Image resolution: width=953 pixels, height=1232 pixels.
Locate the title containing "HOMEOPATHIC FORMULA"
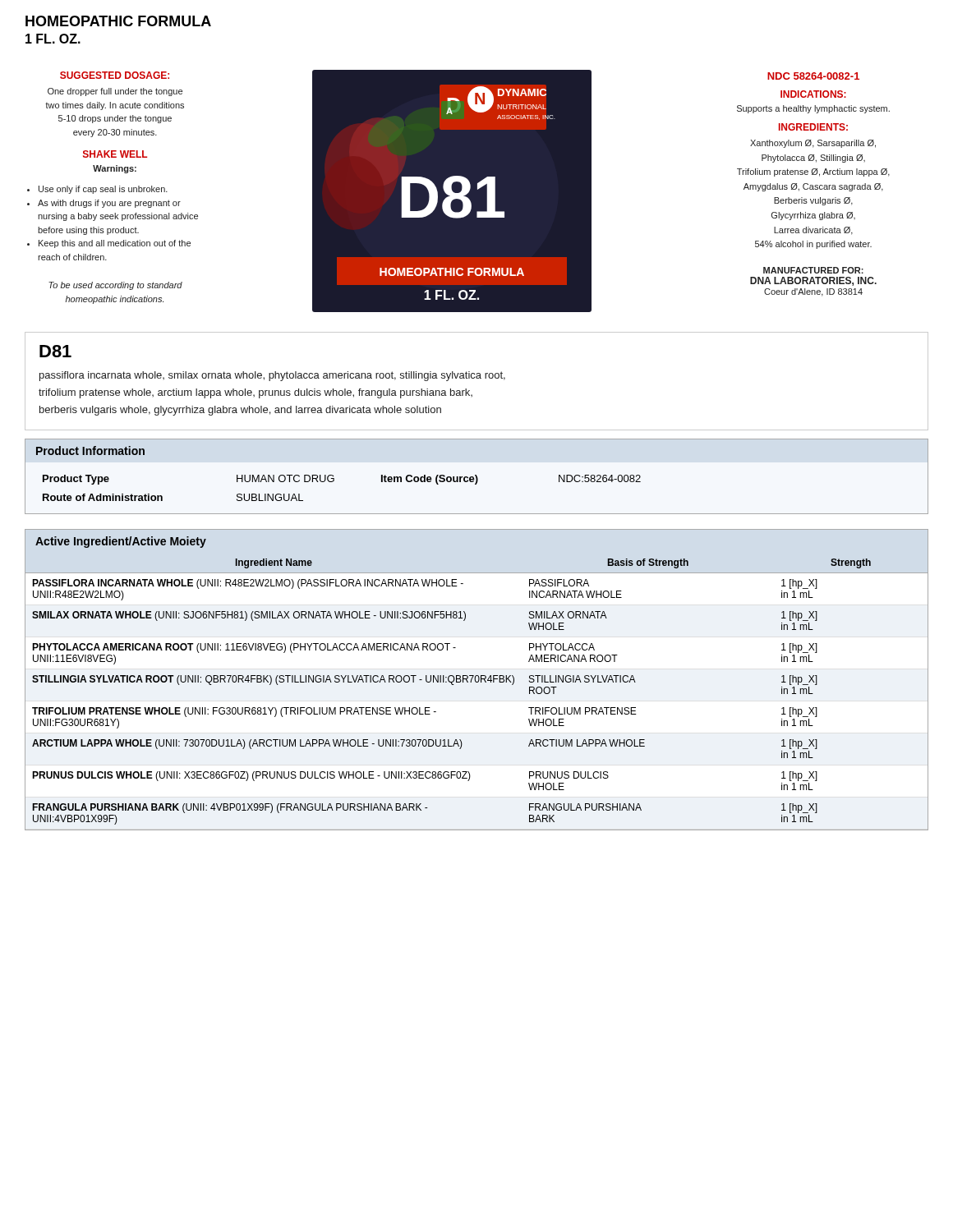(x=118, y=21)
